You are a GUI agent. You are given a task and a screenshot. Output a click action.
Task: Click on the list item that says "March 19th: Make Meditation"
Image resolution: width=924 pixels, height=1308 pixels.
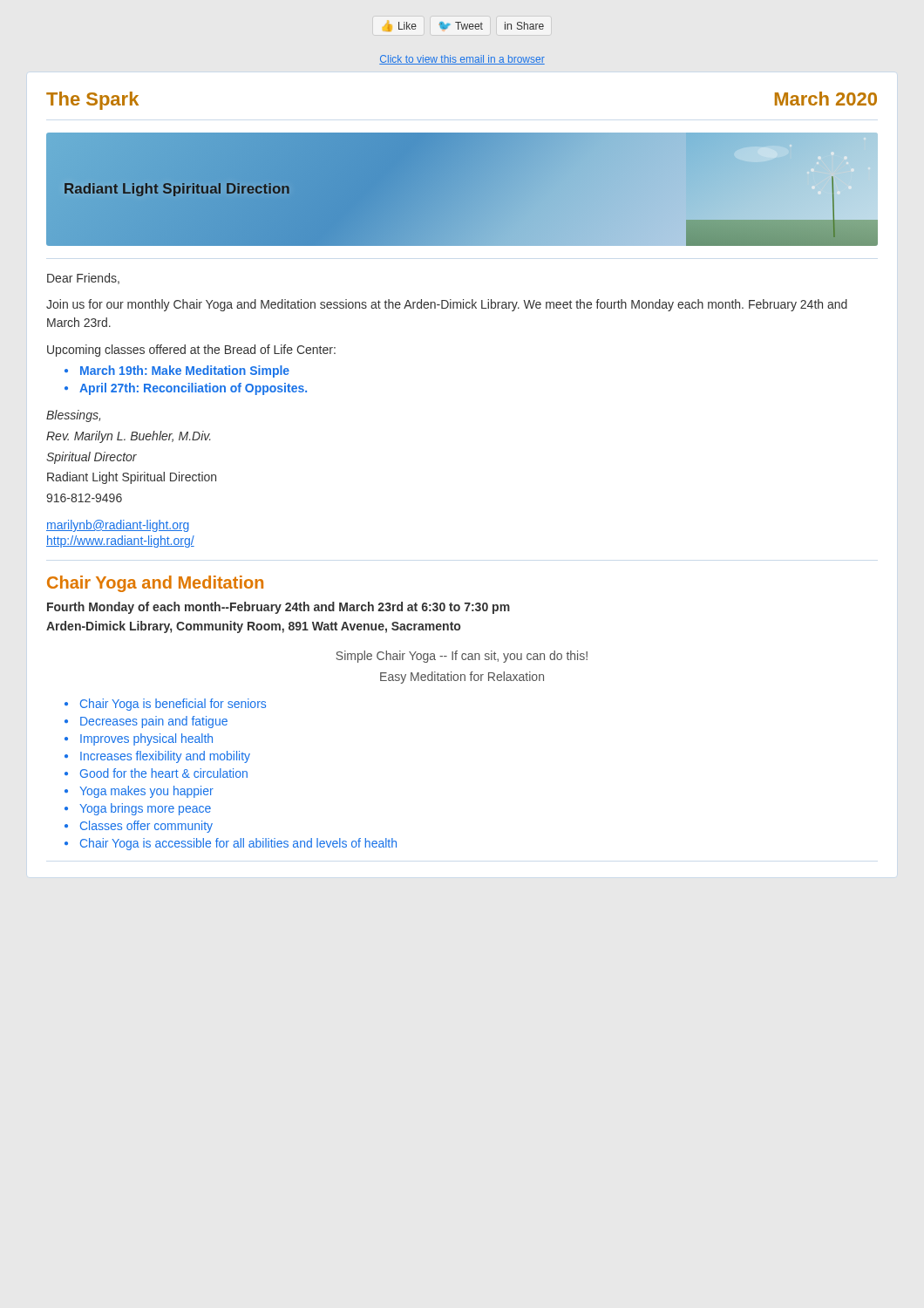coord(184,371)
